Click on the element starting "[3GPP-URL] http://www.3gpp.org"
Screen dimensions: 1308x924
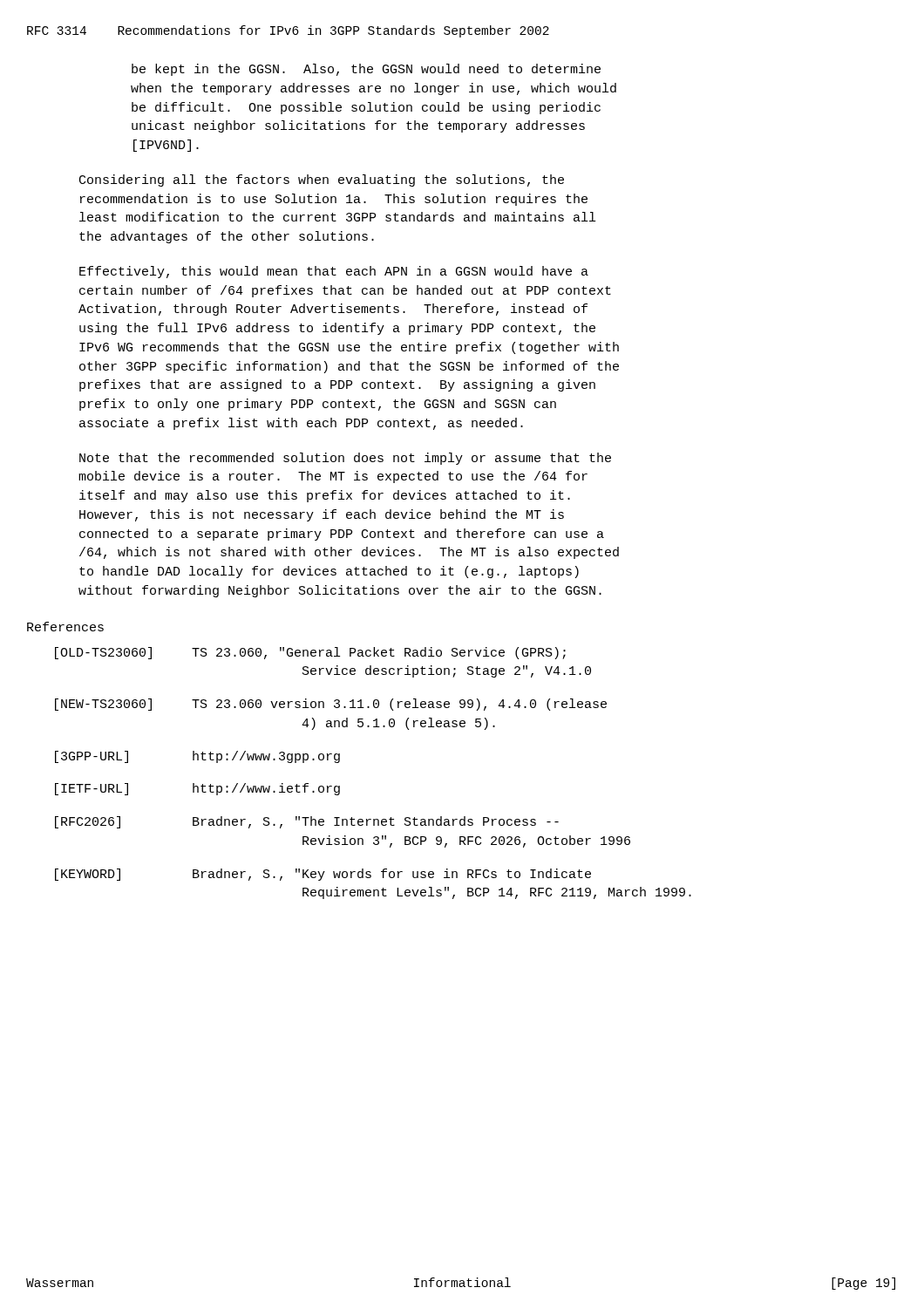pos(197,757)
